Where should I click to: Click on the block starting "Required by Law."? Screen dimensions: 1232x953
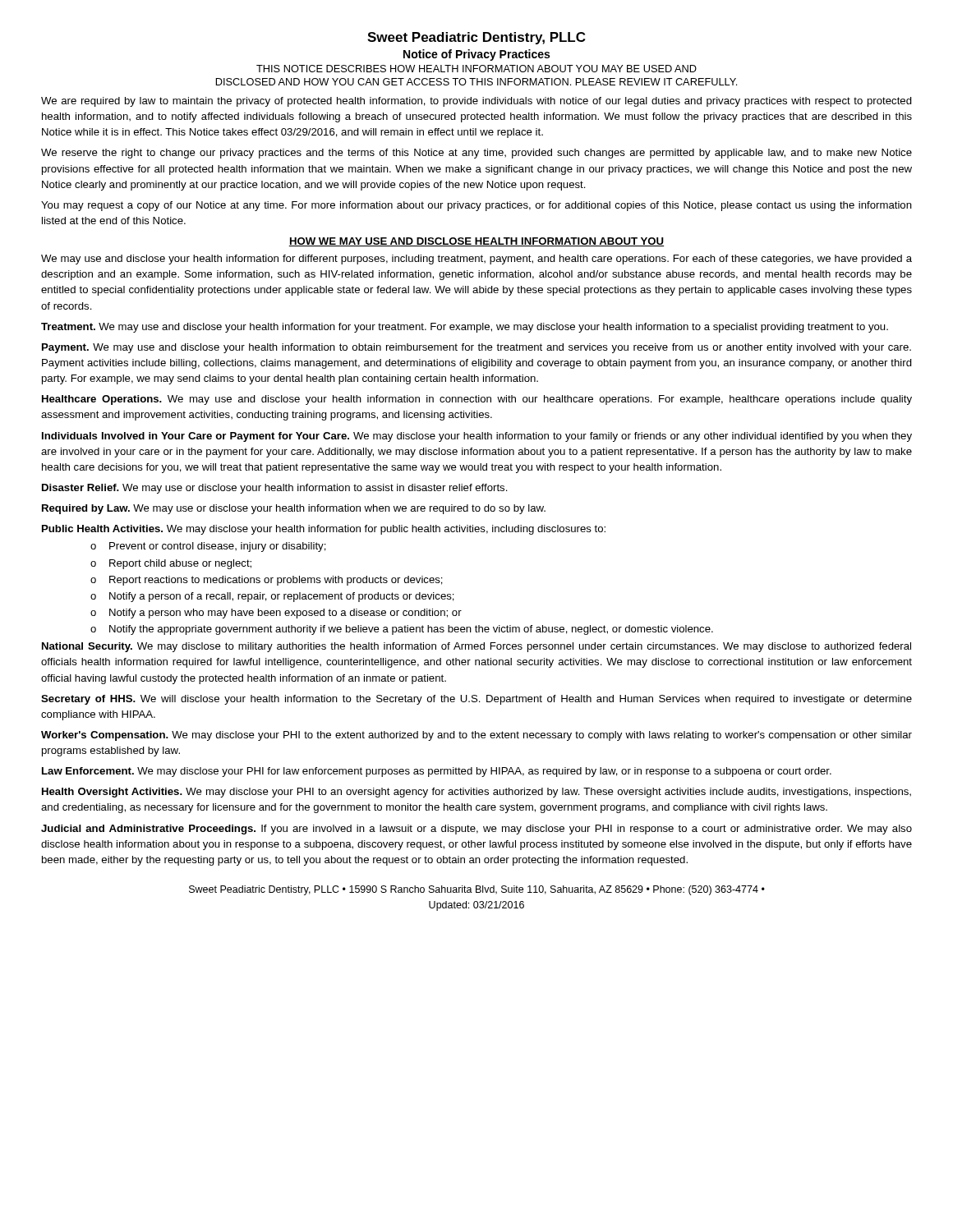click(x=294, y=508)
